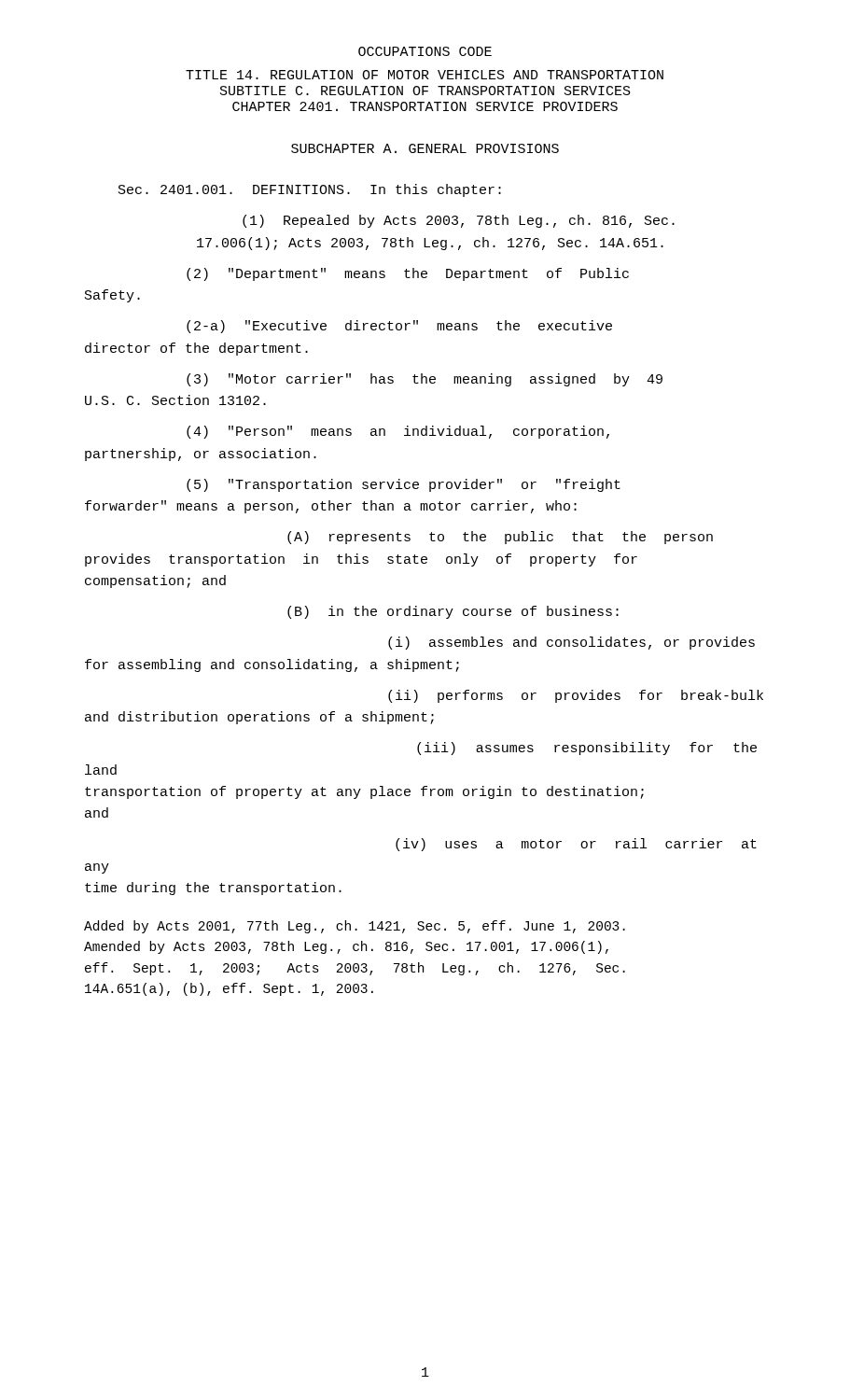This screenshot has width=850, height=1400.
Task: Click on the block starting "TITLE 14. REGULATION"
Action: click(425, 92)
